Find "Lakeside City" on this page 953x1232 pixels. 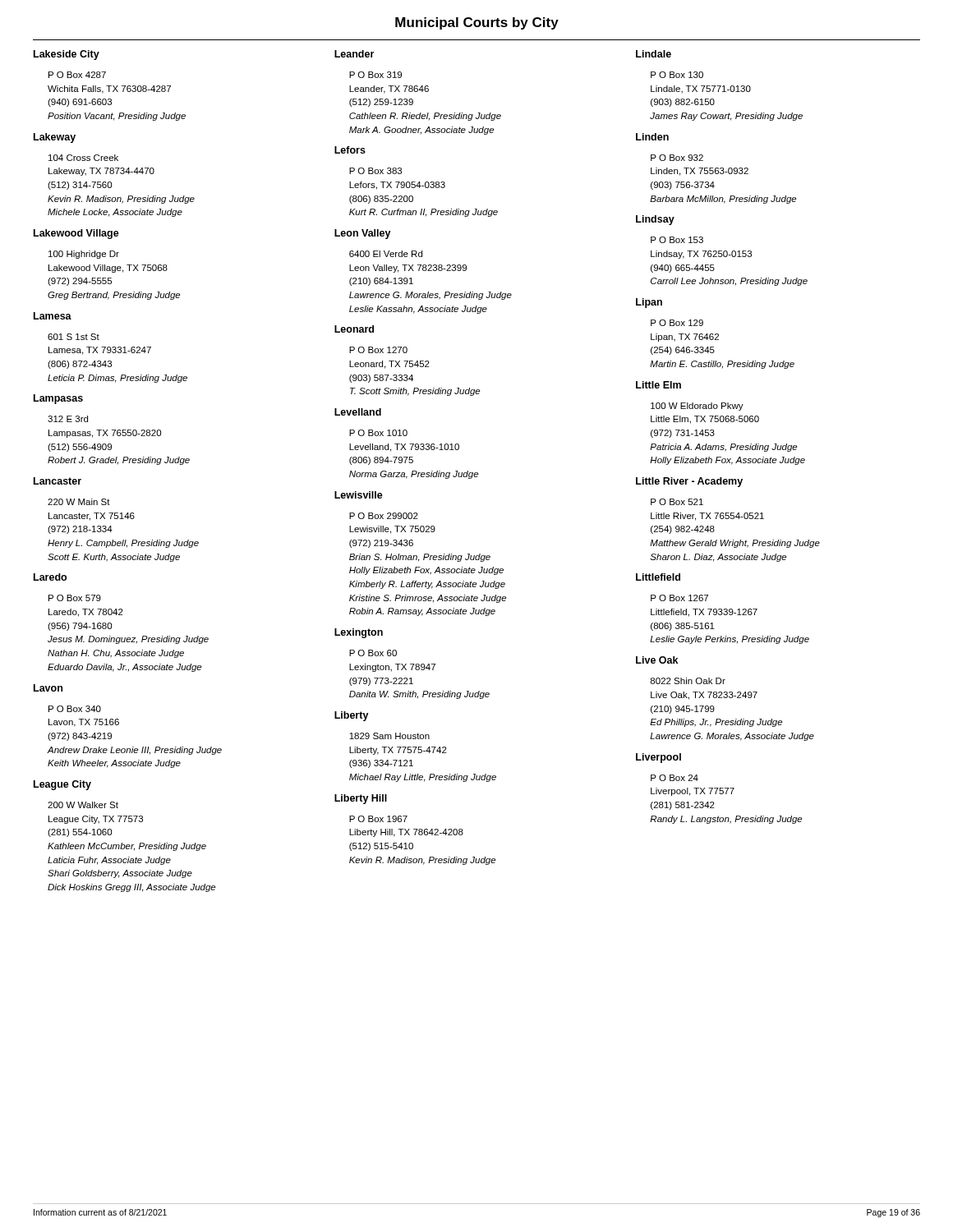pos(67,55)
